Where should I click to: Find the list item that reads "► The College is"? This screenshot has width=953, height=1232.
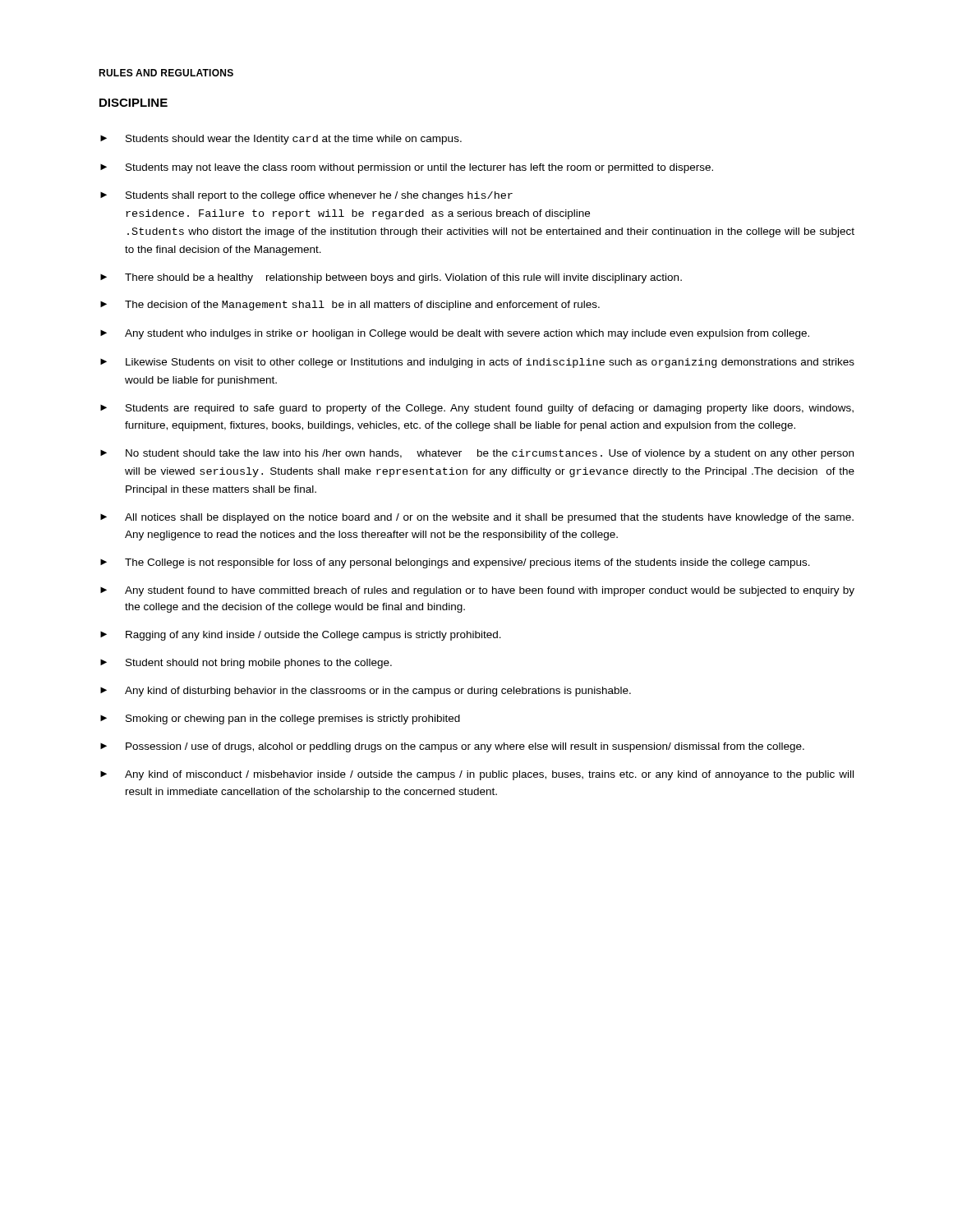[476, 563]
